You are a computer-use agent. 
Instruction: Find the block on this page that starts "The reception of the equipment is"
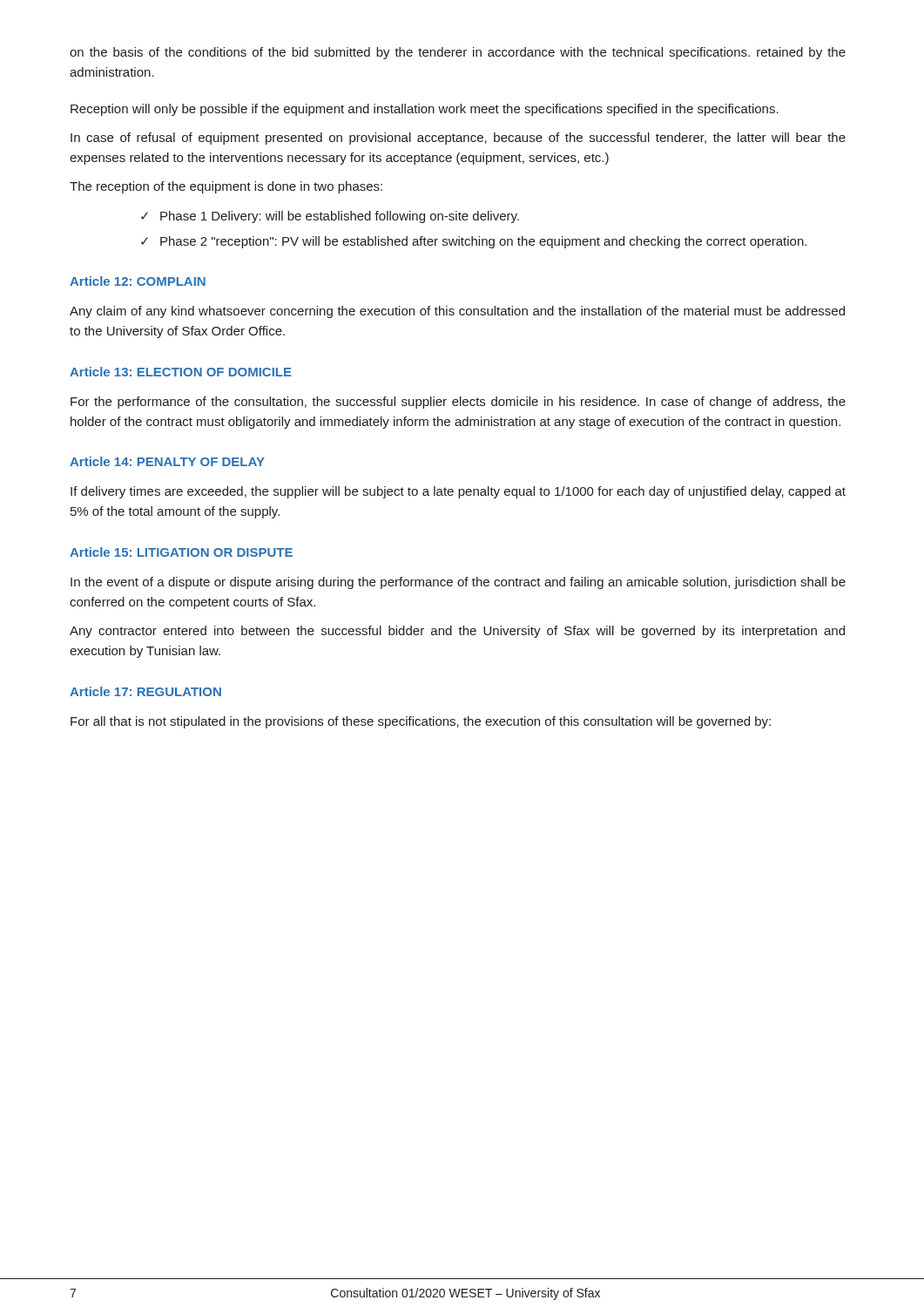(x=227, y=186)
